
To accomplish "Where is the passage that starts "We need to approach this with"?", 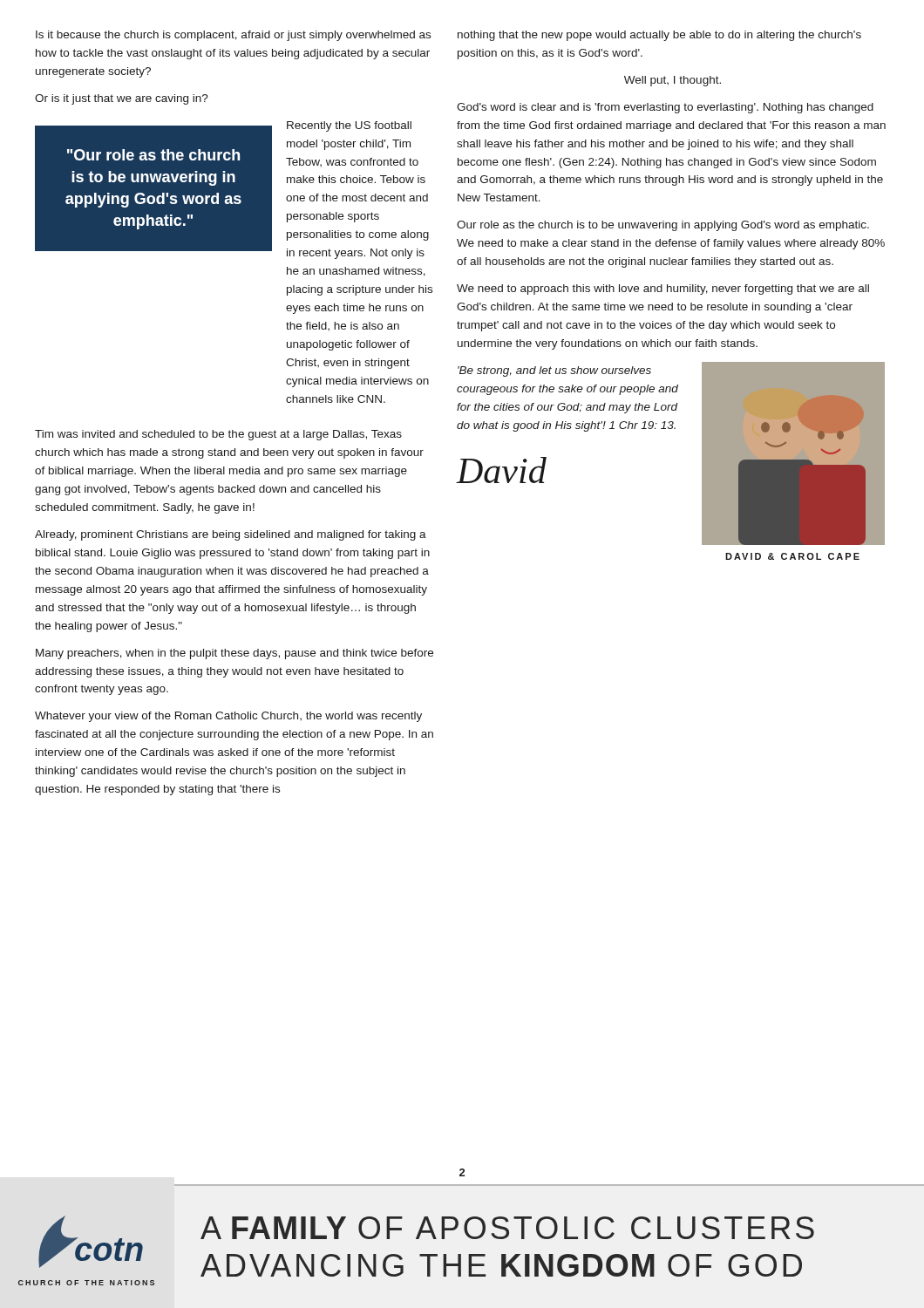I will click(663, 316).
